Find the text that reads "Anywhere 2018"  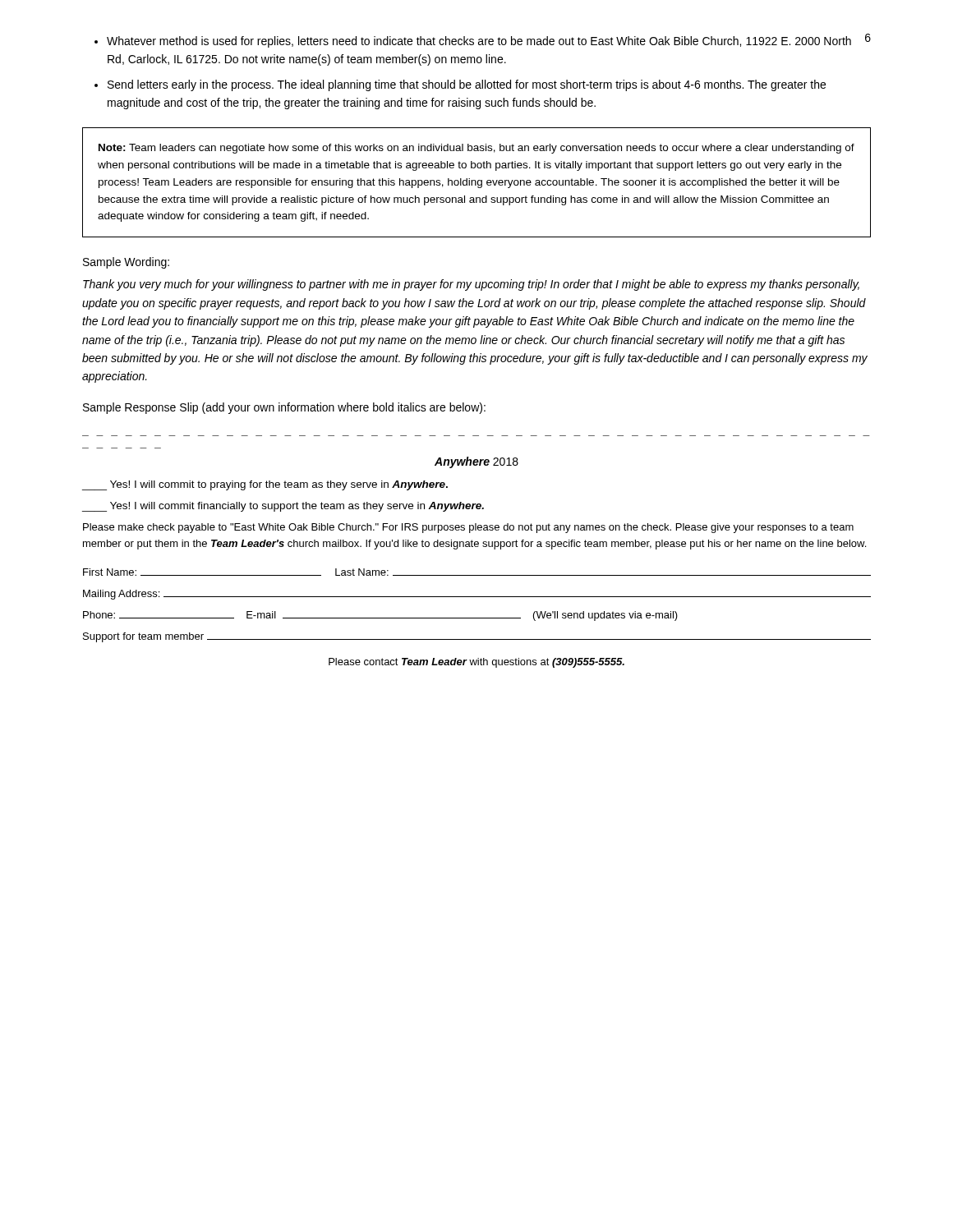tap(476, 461)
